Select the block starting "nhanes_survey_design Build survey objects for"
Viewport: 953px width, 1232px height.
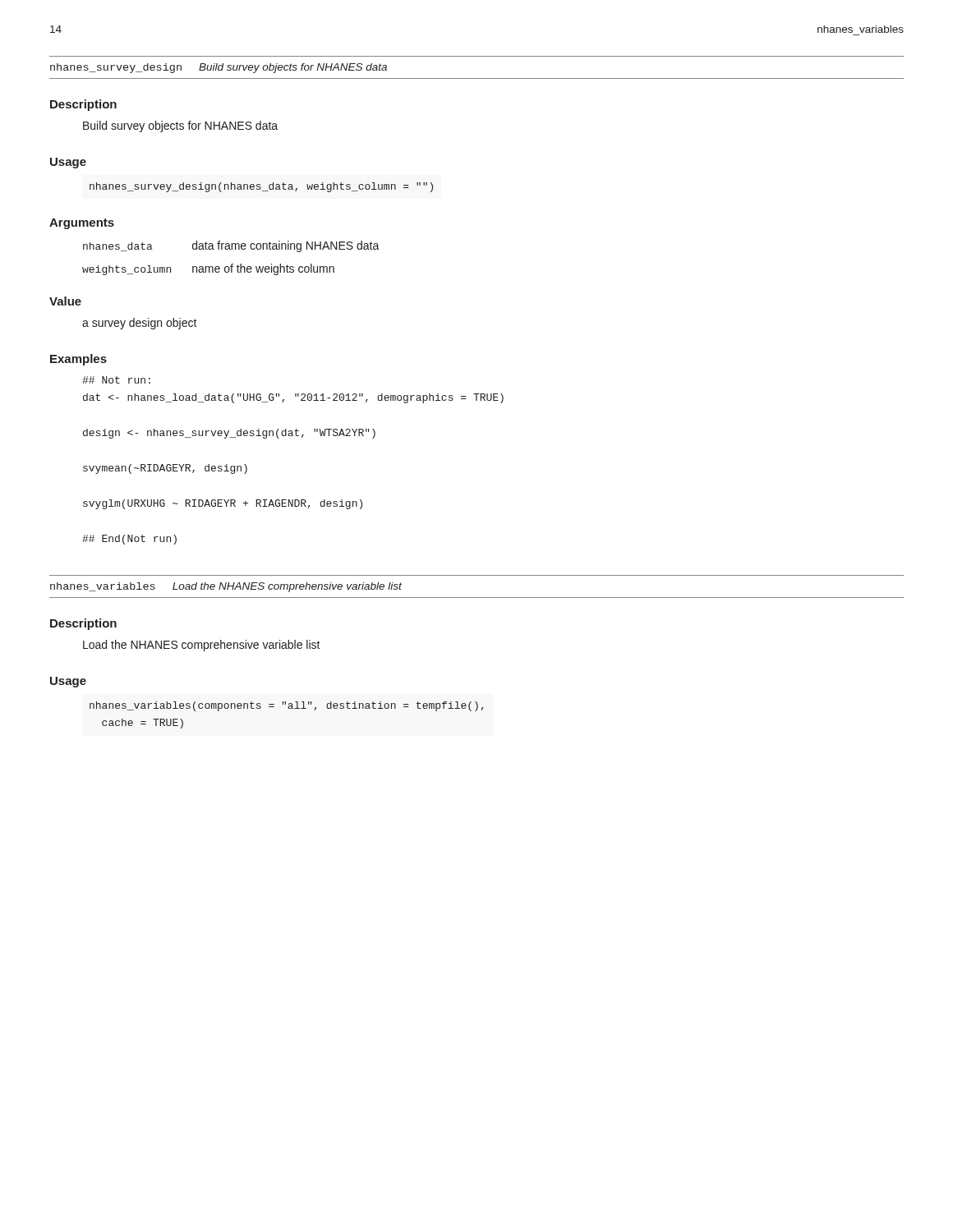(218, 67)
